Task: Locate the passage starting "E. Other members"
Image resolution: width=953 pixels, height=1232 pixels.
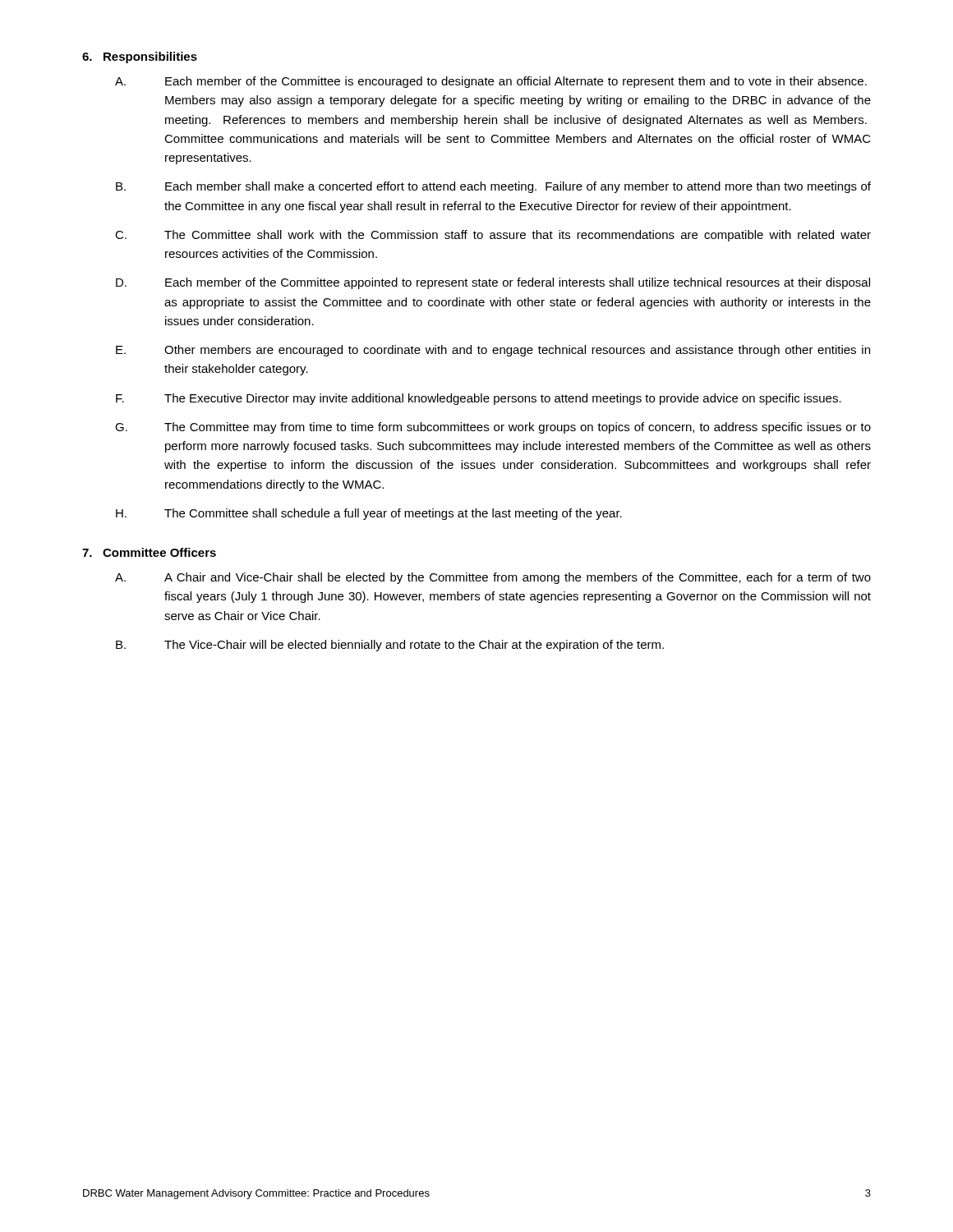Action: 493,359
